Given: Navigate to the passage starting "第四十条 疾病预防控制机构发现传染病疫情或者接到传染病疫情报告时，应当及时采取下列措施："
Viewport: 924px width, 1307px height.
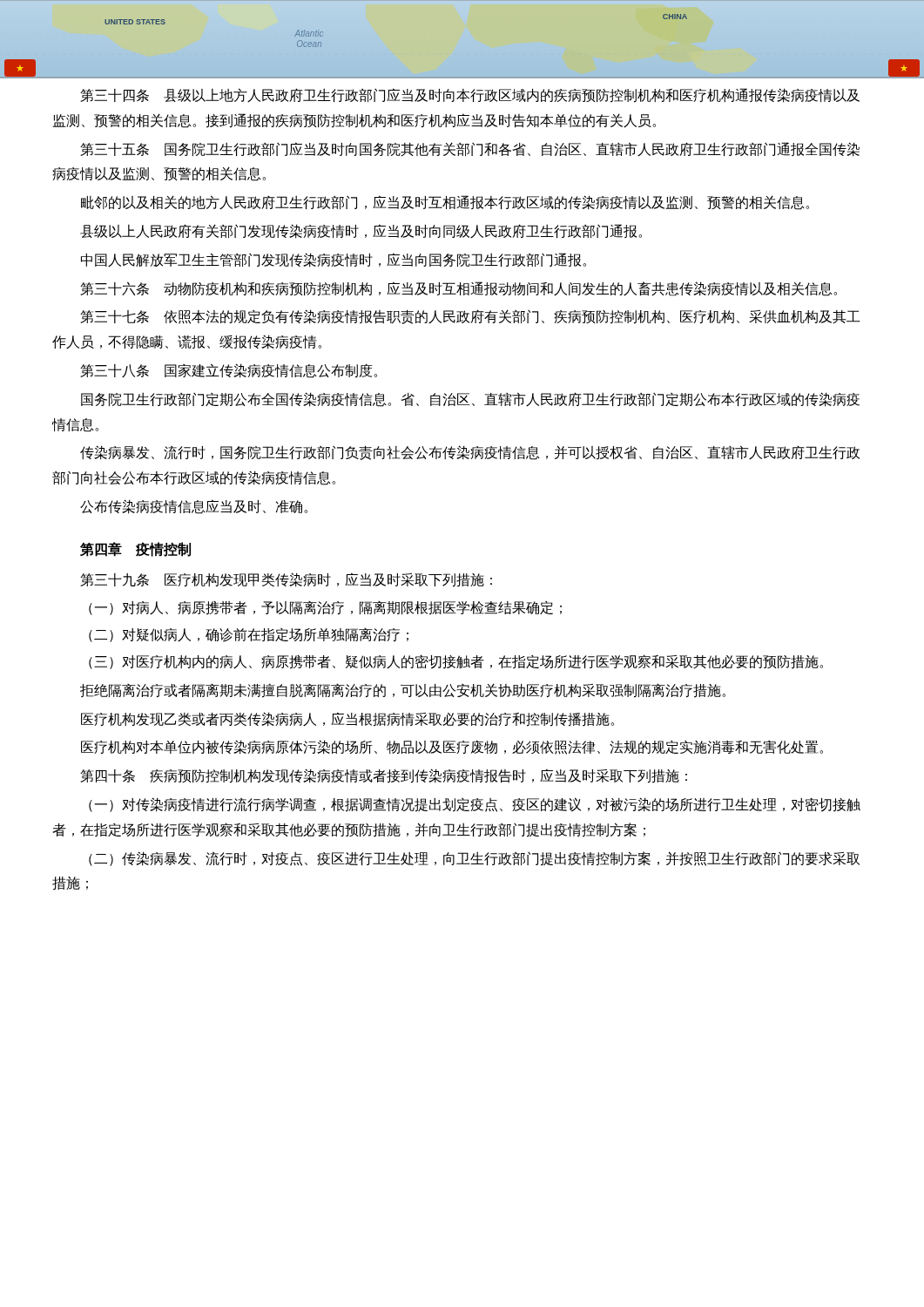Looking at the screenshot, I should coord(387,776).
